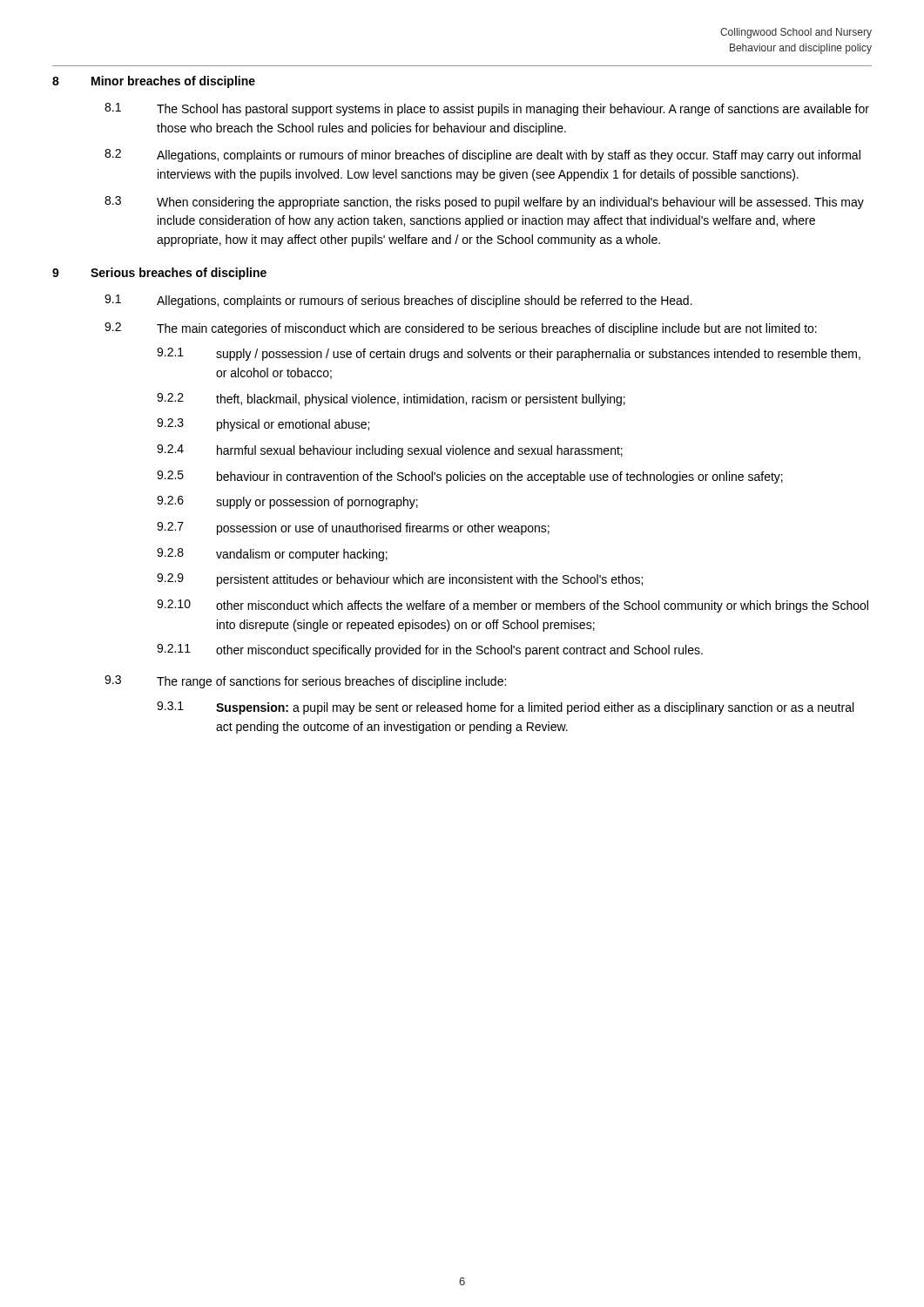This screenshot has width=924, height=1307.
Task: Where is the section header that starts "9 Serious breaches"?
Action: pyautogui.click(x=160, y=273)
